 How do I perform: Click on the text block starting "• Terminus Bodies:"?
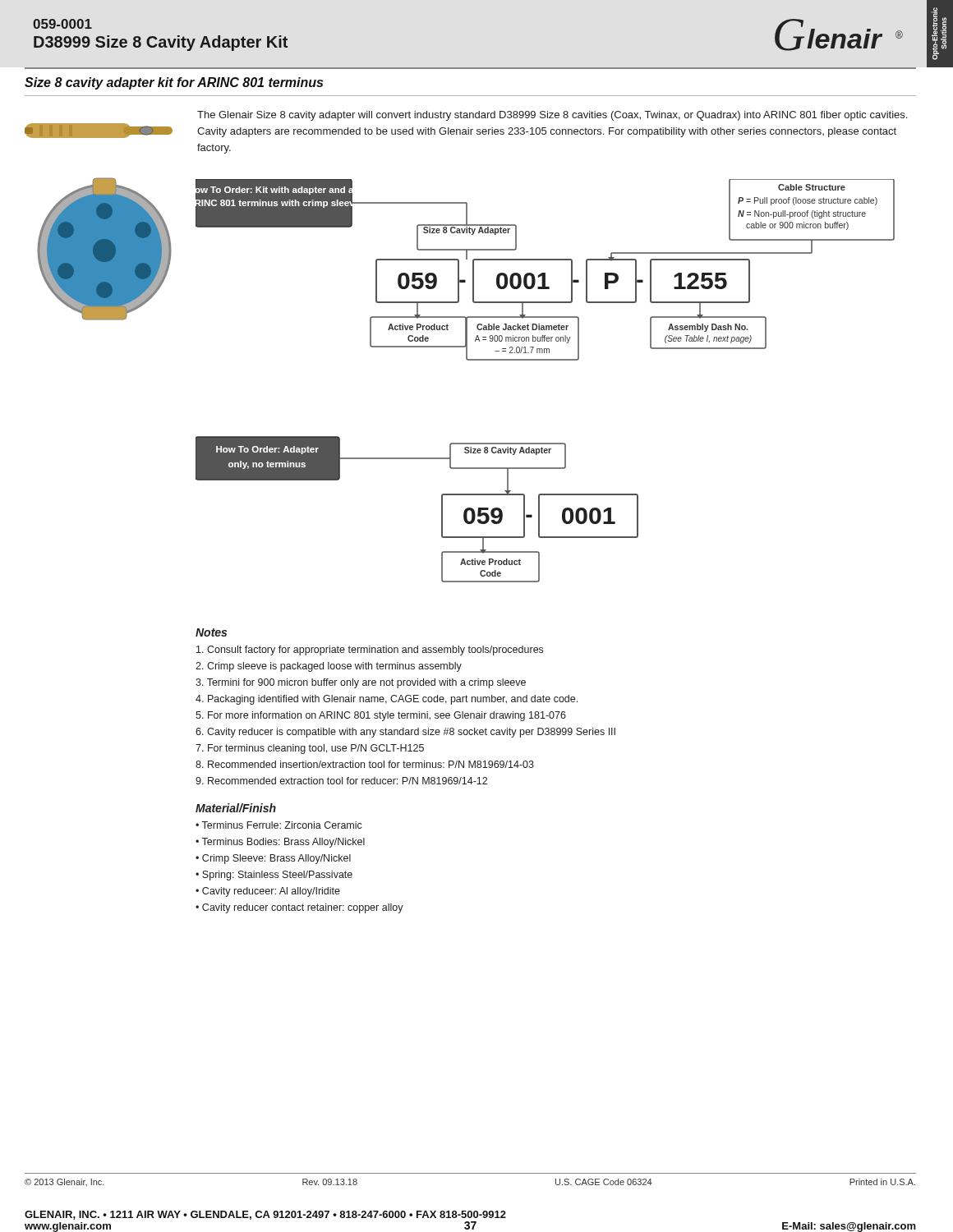point(280,842)
